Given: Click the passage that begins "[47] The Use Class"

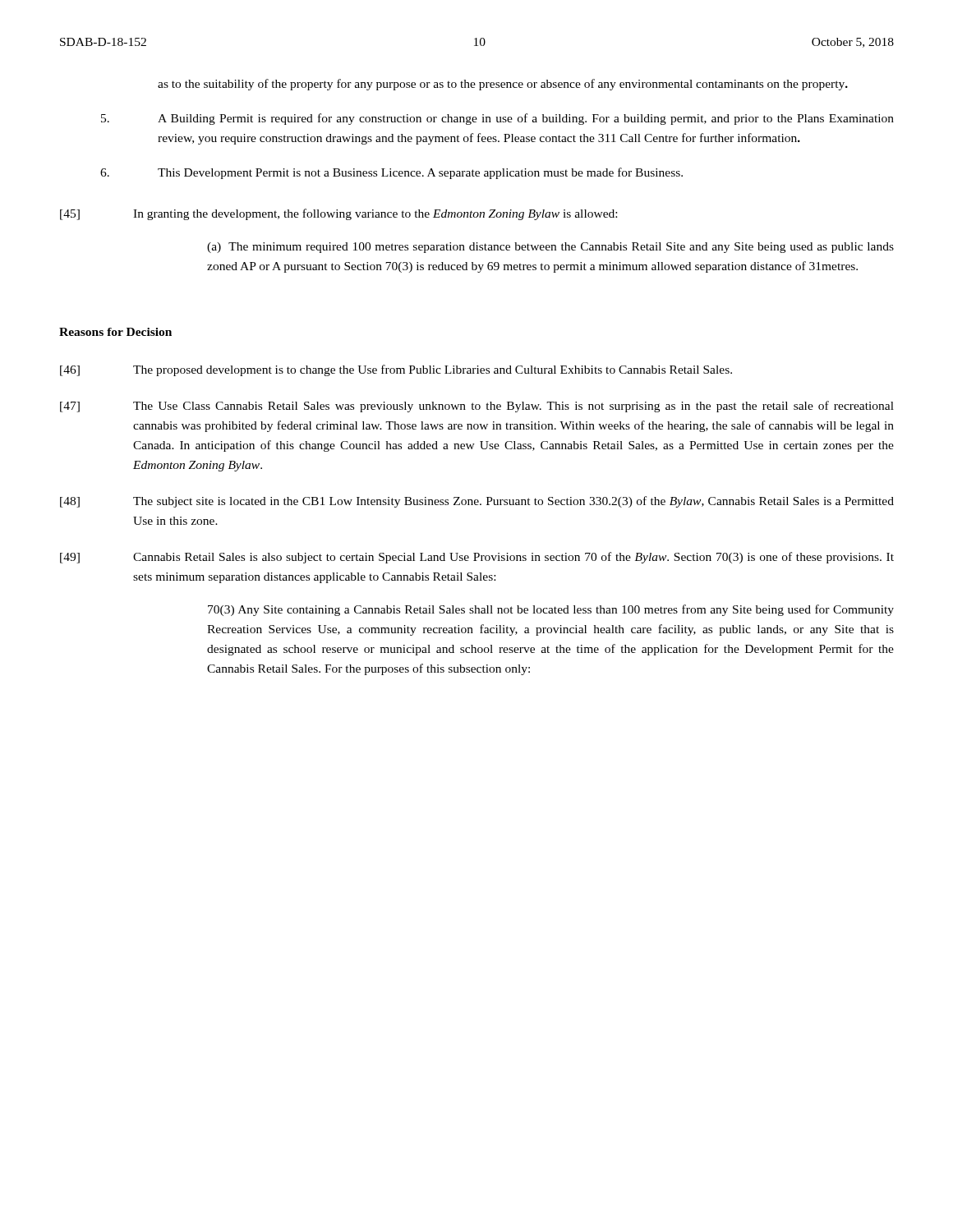Looking at the screenshot, I should click(x=476, y=435).
